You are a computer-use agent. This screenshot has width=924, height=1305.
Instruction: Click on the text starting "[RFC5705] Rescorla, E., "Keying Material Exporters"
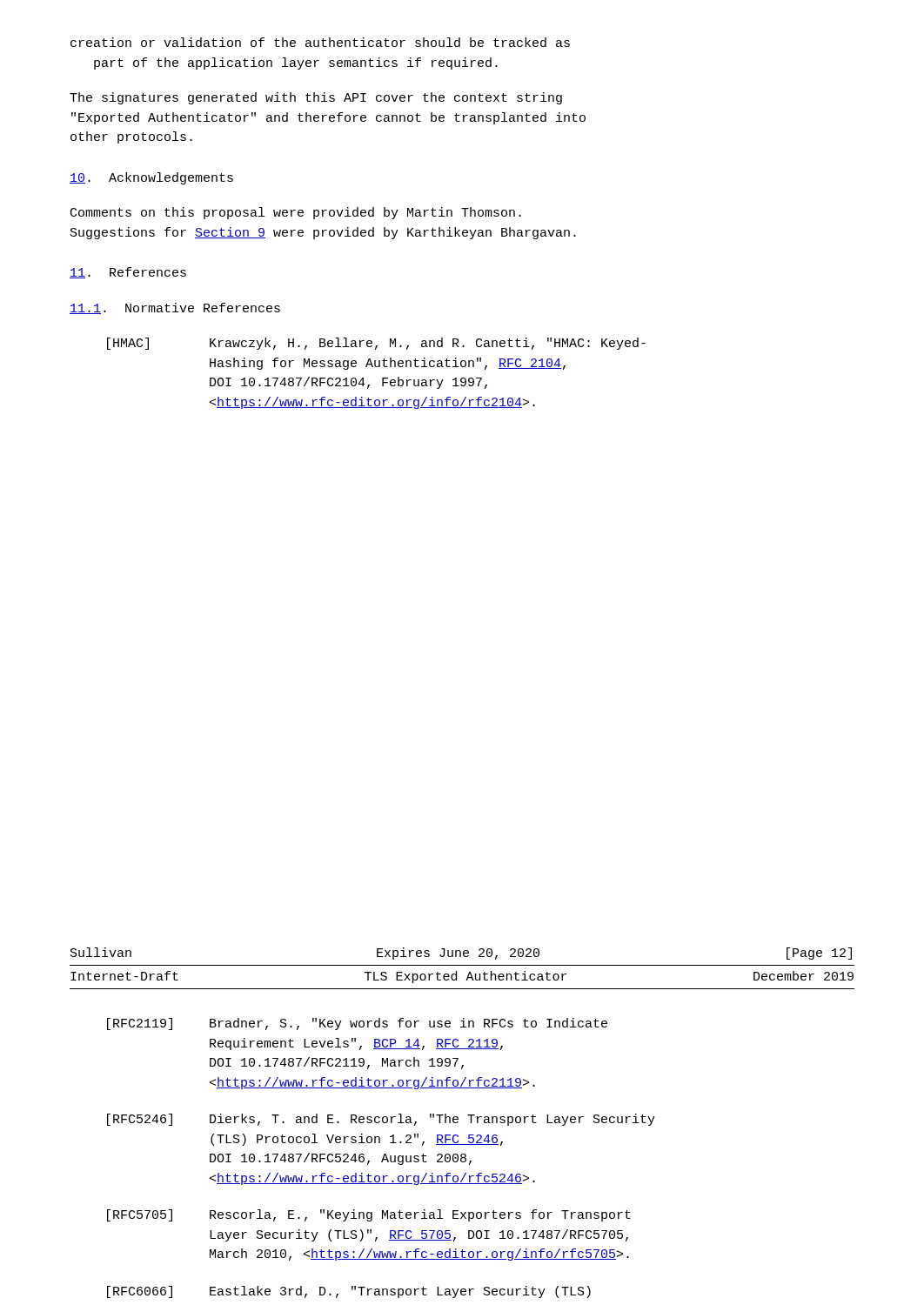coord(479,1236)
